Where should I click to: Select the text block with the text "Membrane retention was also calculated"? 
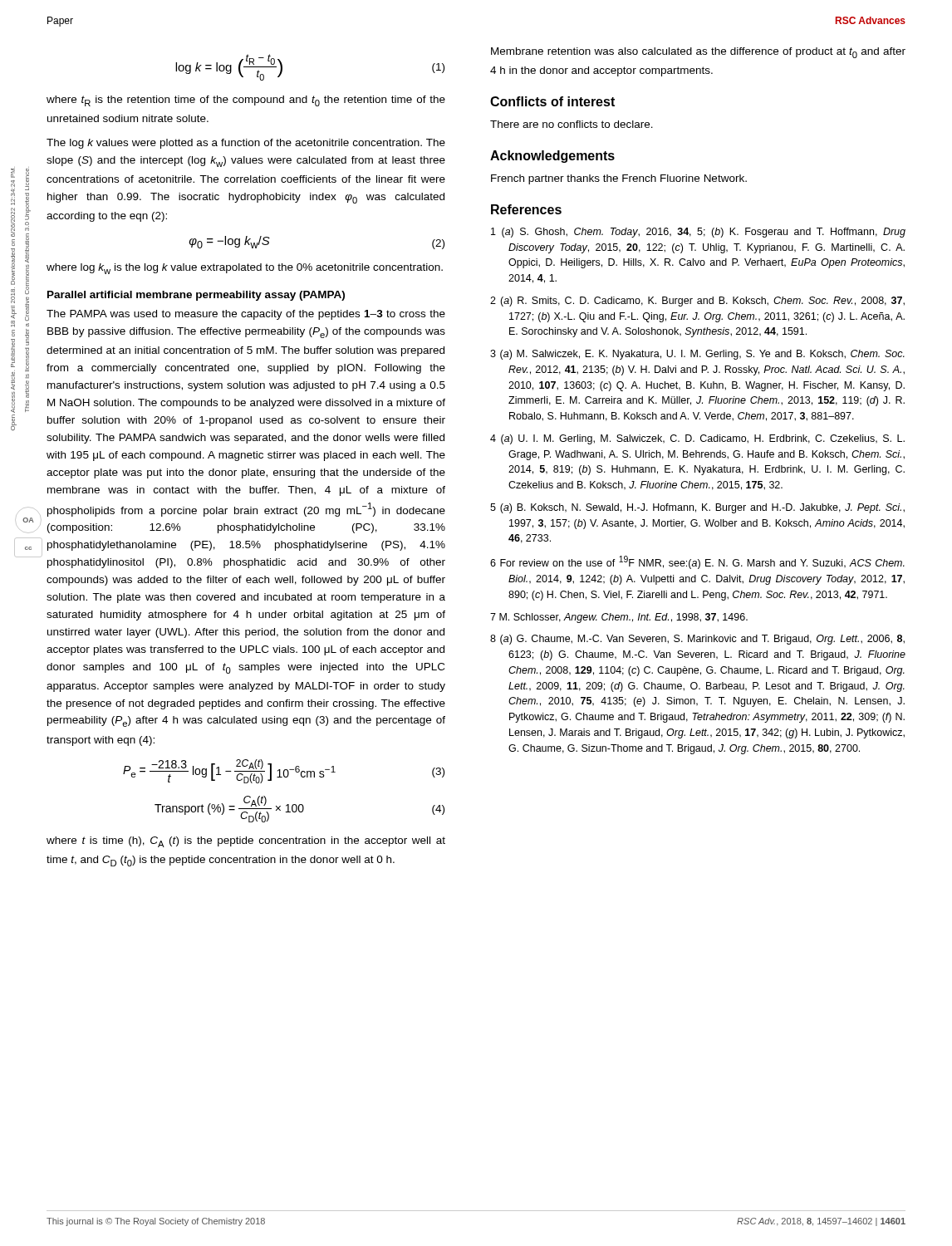pos(698,61)
